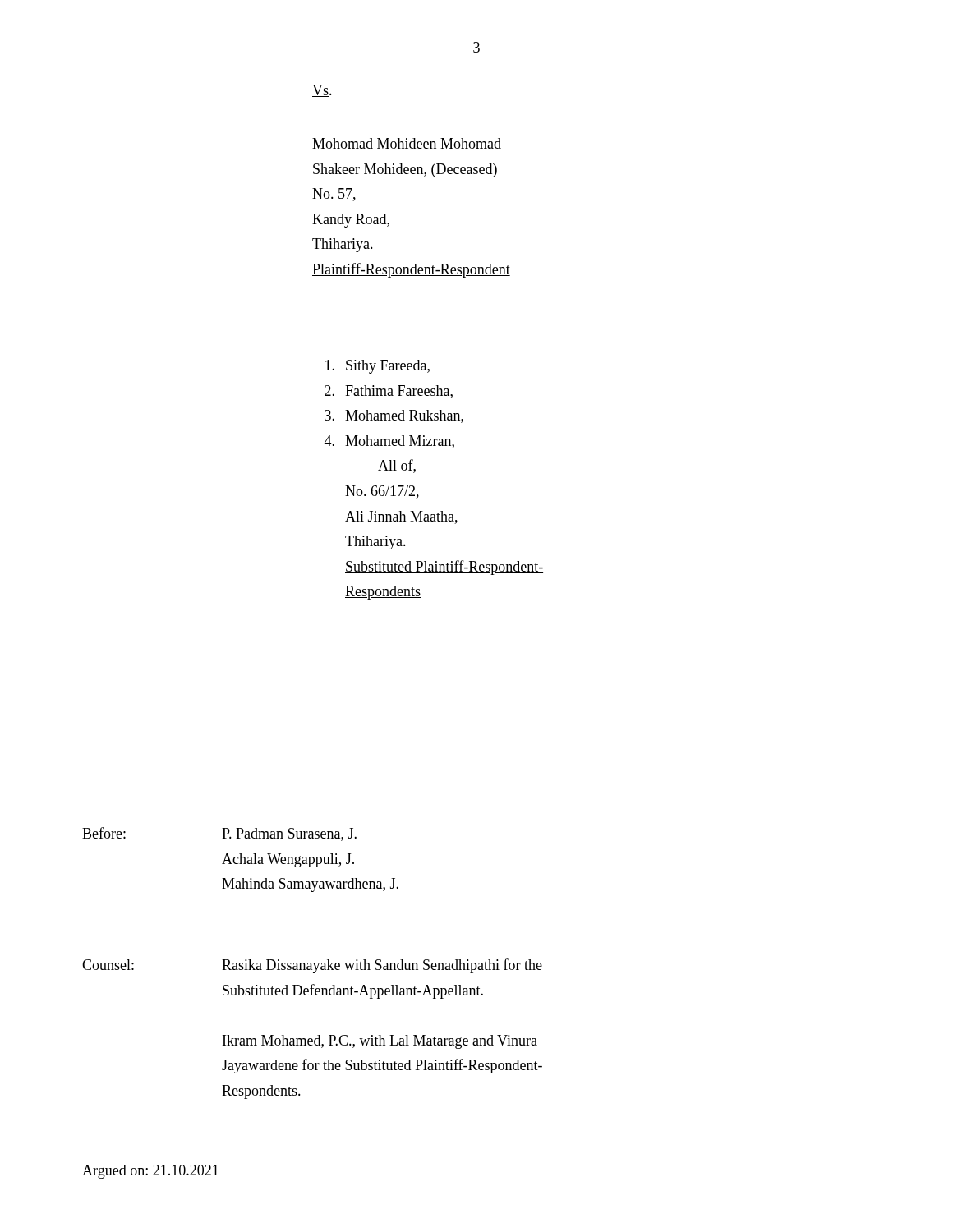Select the text starting "Mohomad Mohideen Mohomad"
The image size is (953, 1232).
click(x=407, y=143)
